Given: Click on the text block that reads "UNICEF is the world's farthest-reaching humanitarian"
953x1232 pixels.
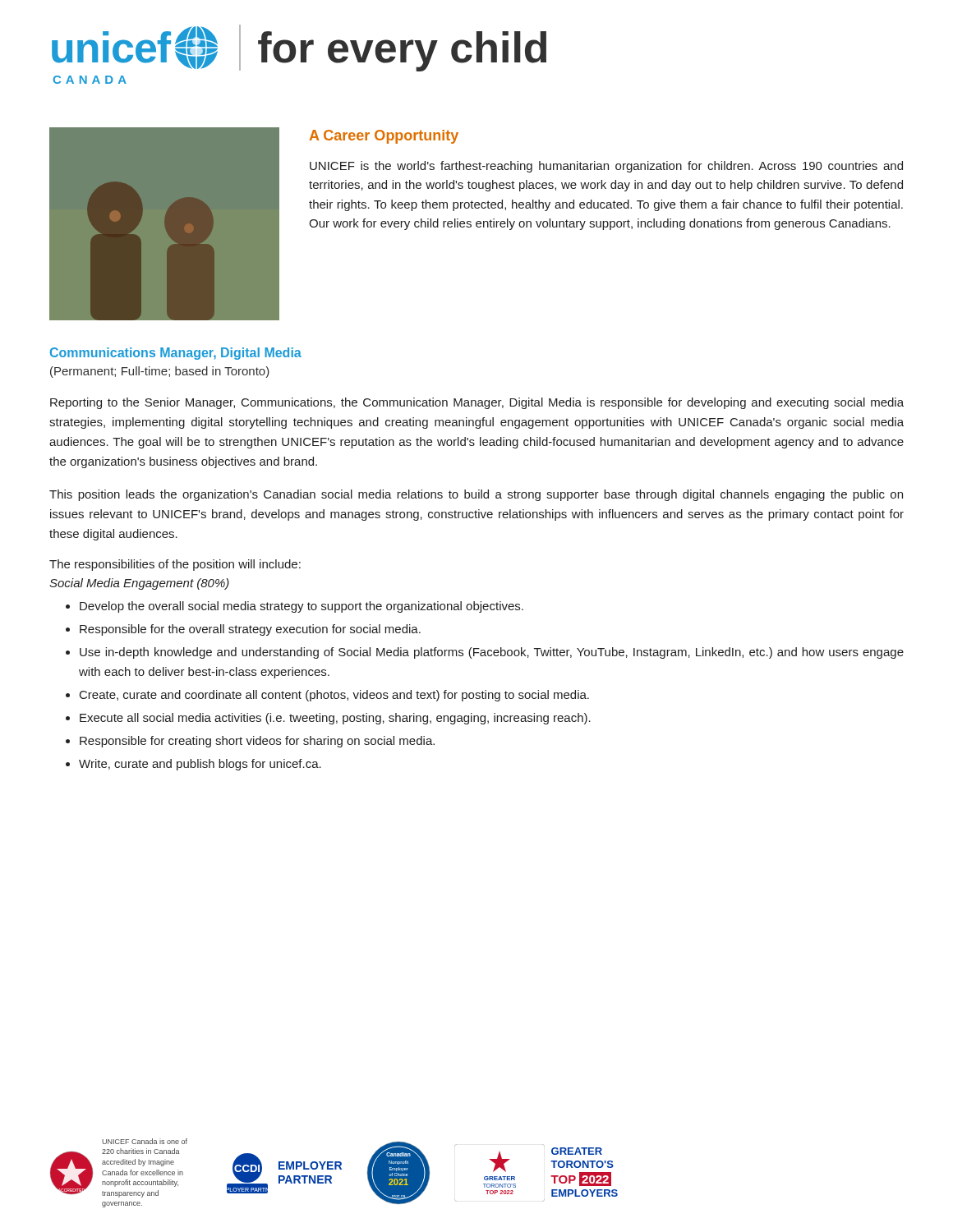Looking at the screenshot, I should [606, 194].
